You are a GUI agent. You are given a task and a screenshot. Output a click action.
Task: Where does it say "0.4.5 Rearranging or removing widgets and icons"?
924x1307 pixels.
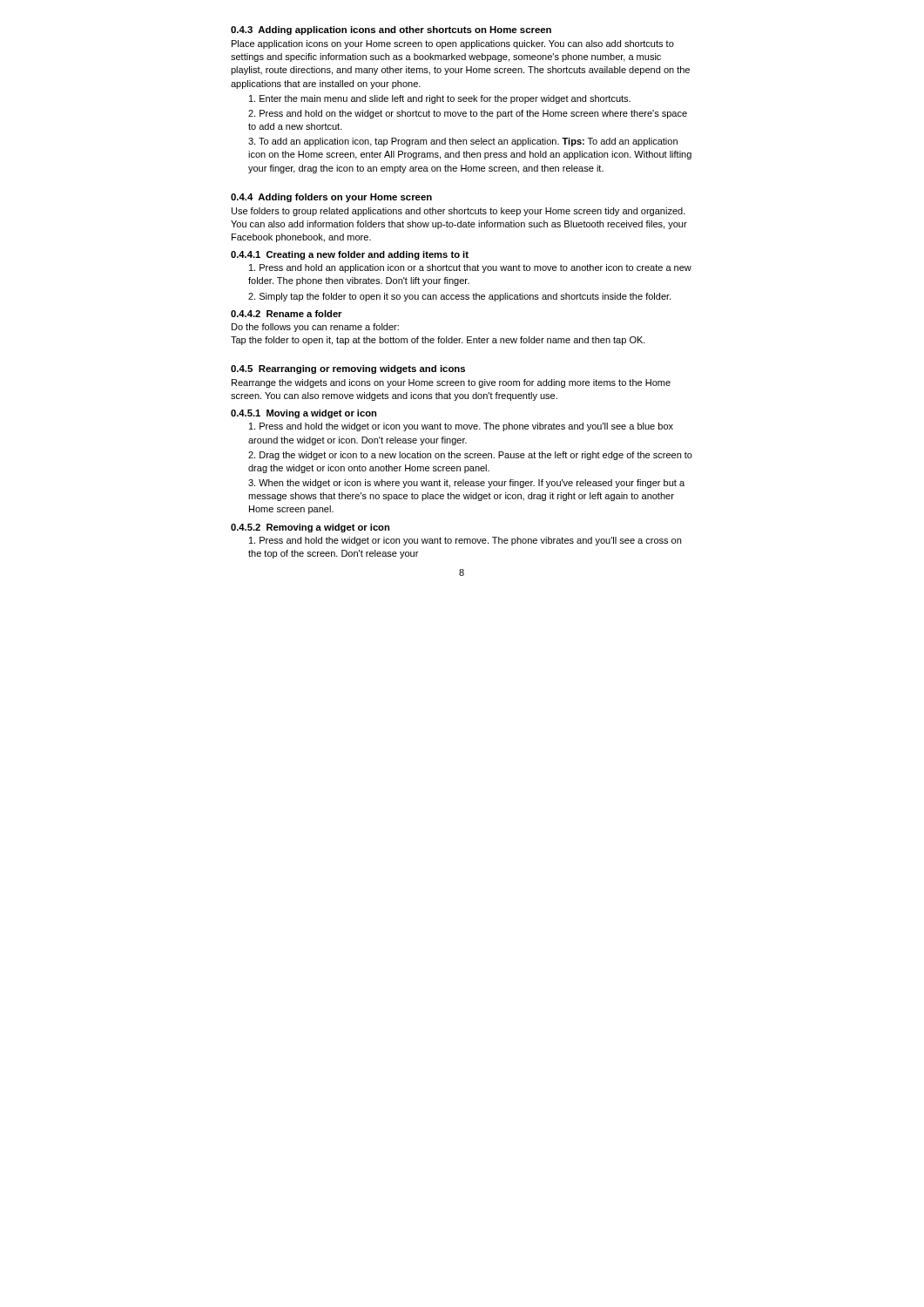[348, 369]
